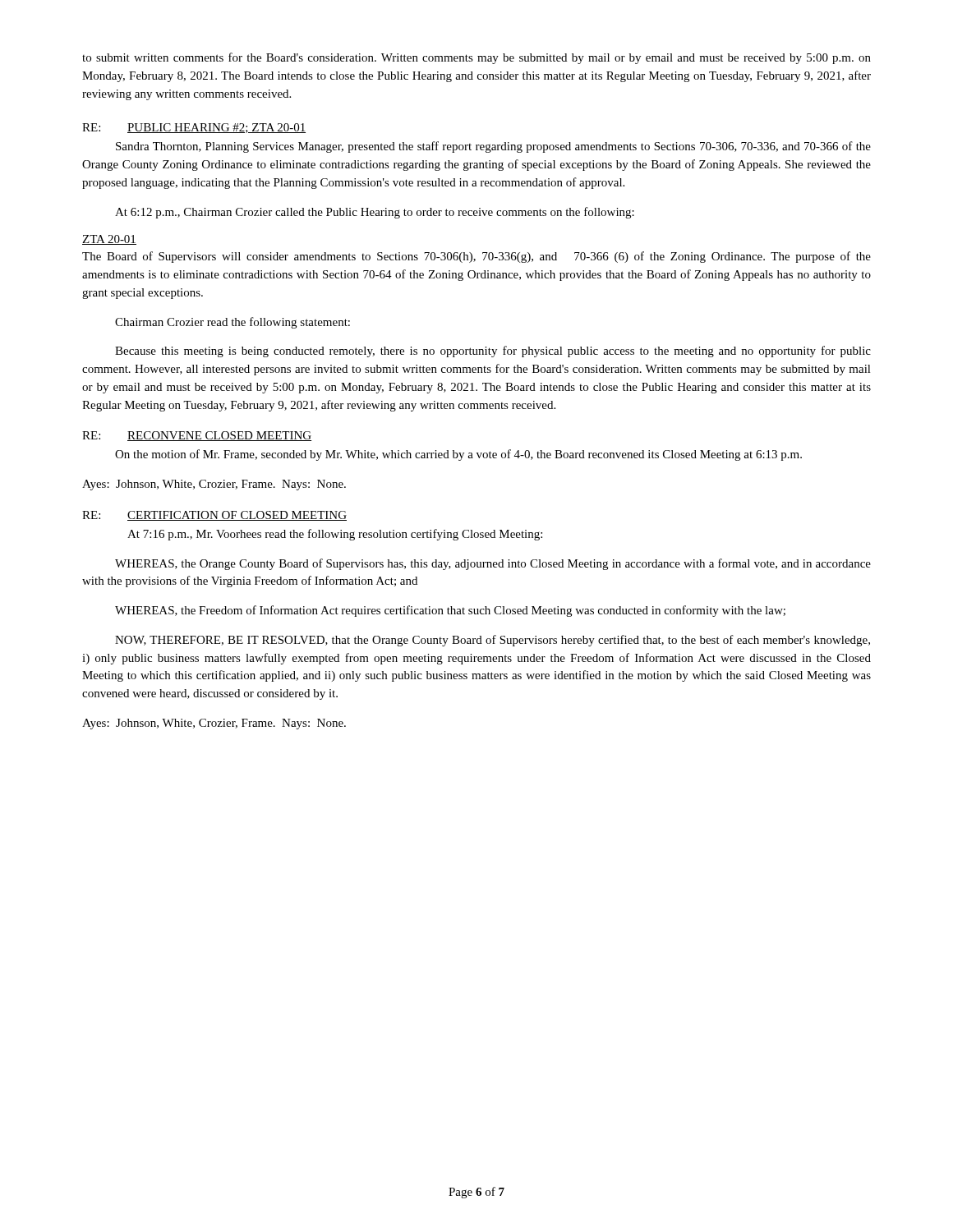953x1232 pixels.
Task: Point to the section header beginning "RE: PUBLIC HEARING #2; ZTA"
Action: (x=194, y=128)
